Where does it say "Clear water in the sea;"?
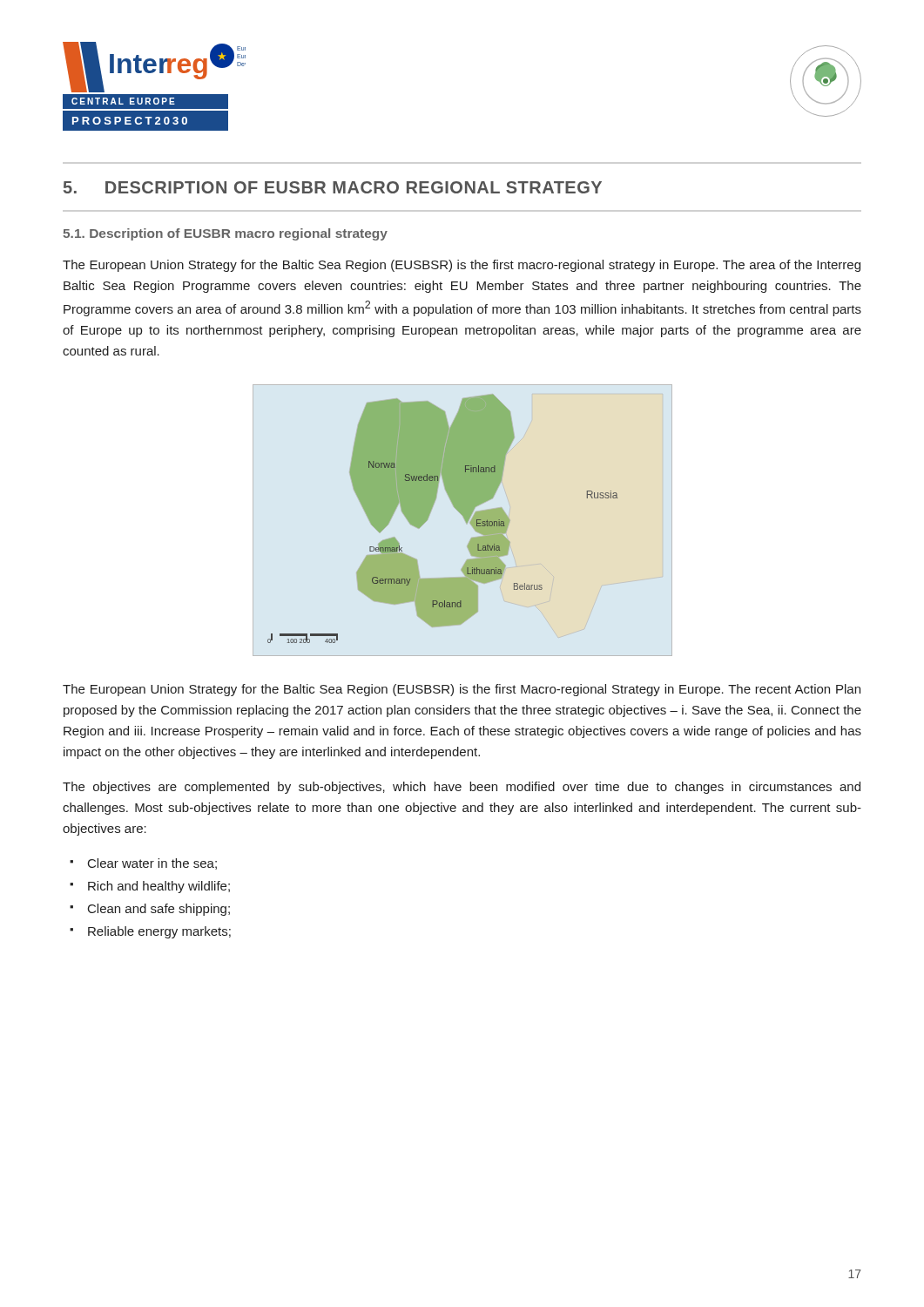This screenshot has height=1307, width=924. tap(143, 864)
